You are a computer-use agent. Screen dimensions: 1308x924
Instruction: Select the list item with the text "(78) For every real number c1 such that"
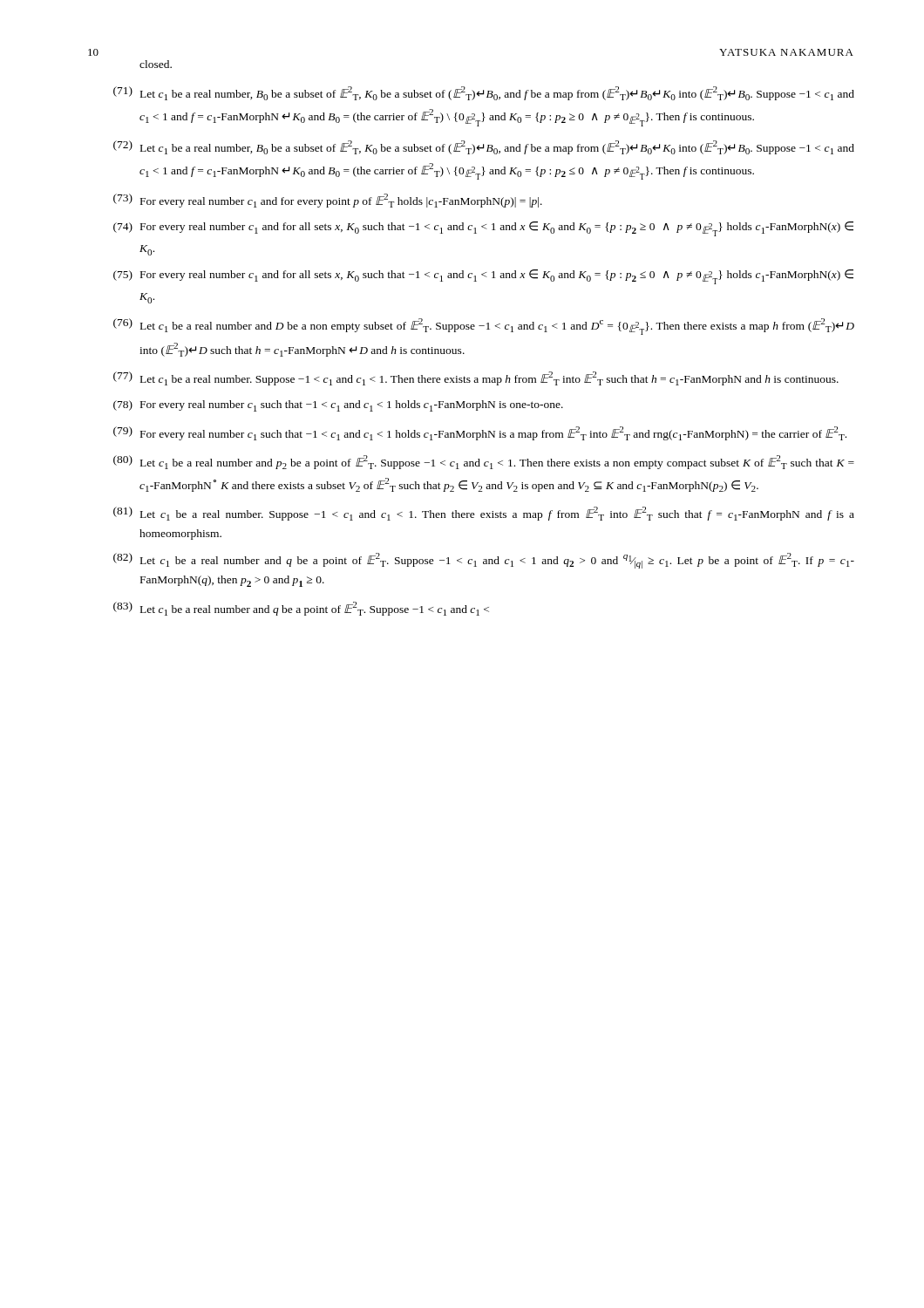click(471, 406)
